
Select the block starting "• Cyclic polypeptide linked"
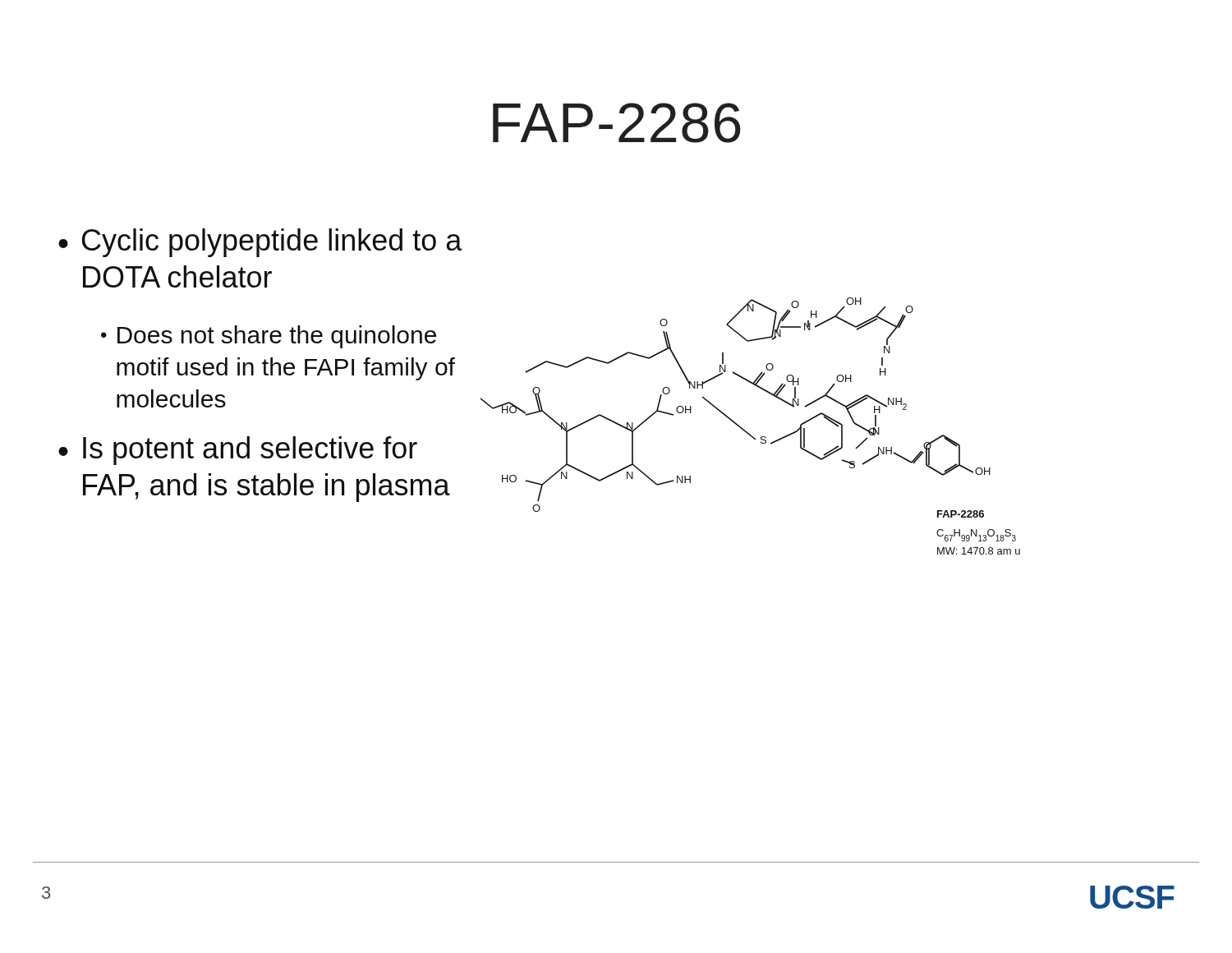[267, 259]
